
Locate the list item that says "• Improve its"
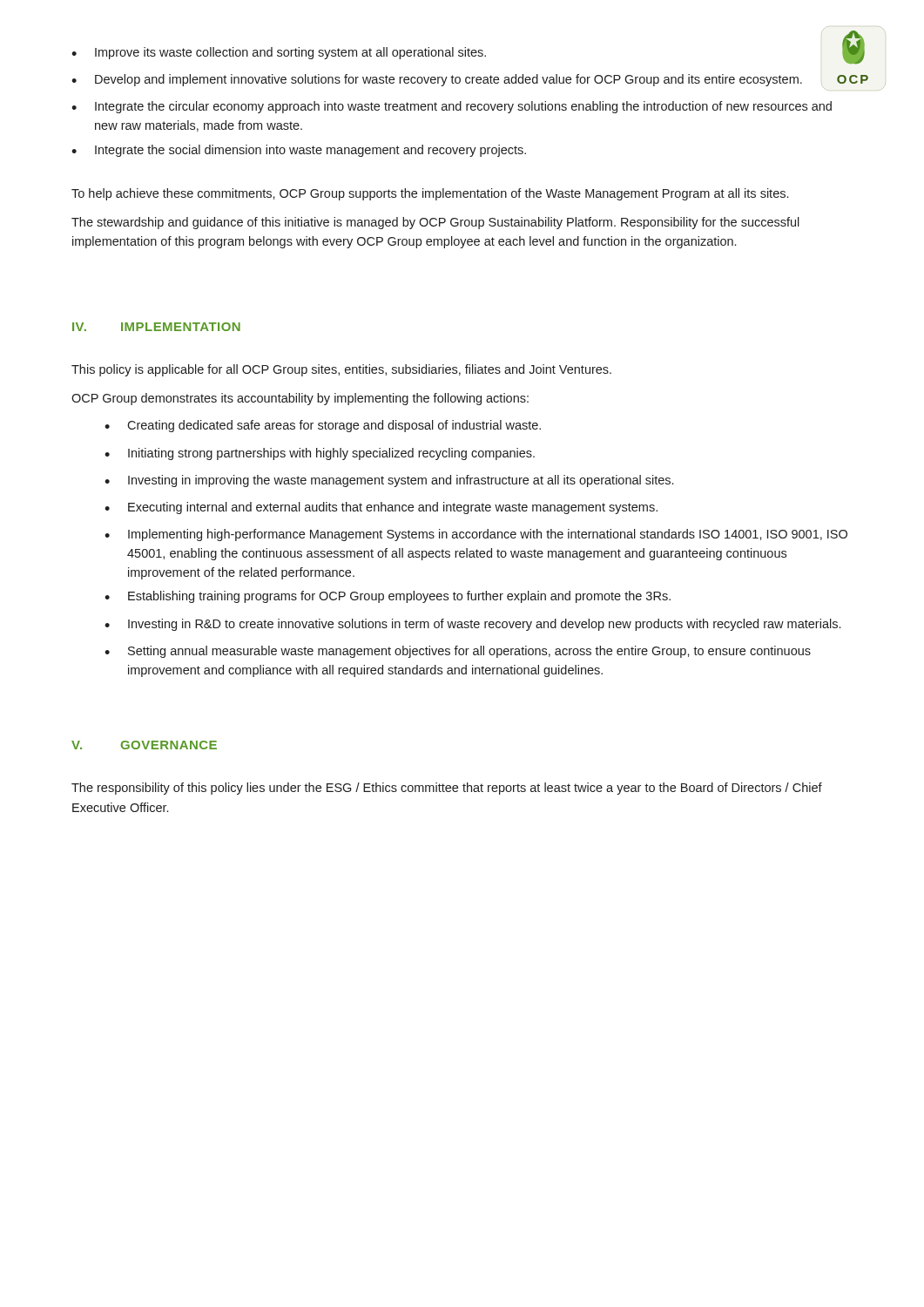point(462,55)
